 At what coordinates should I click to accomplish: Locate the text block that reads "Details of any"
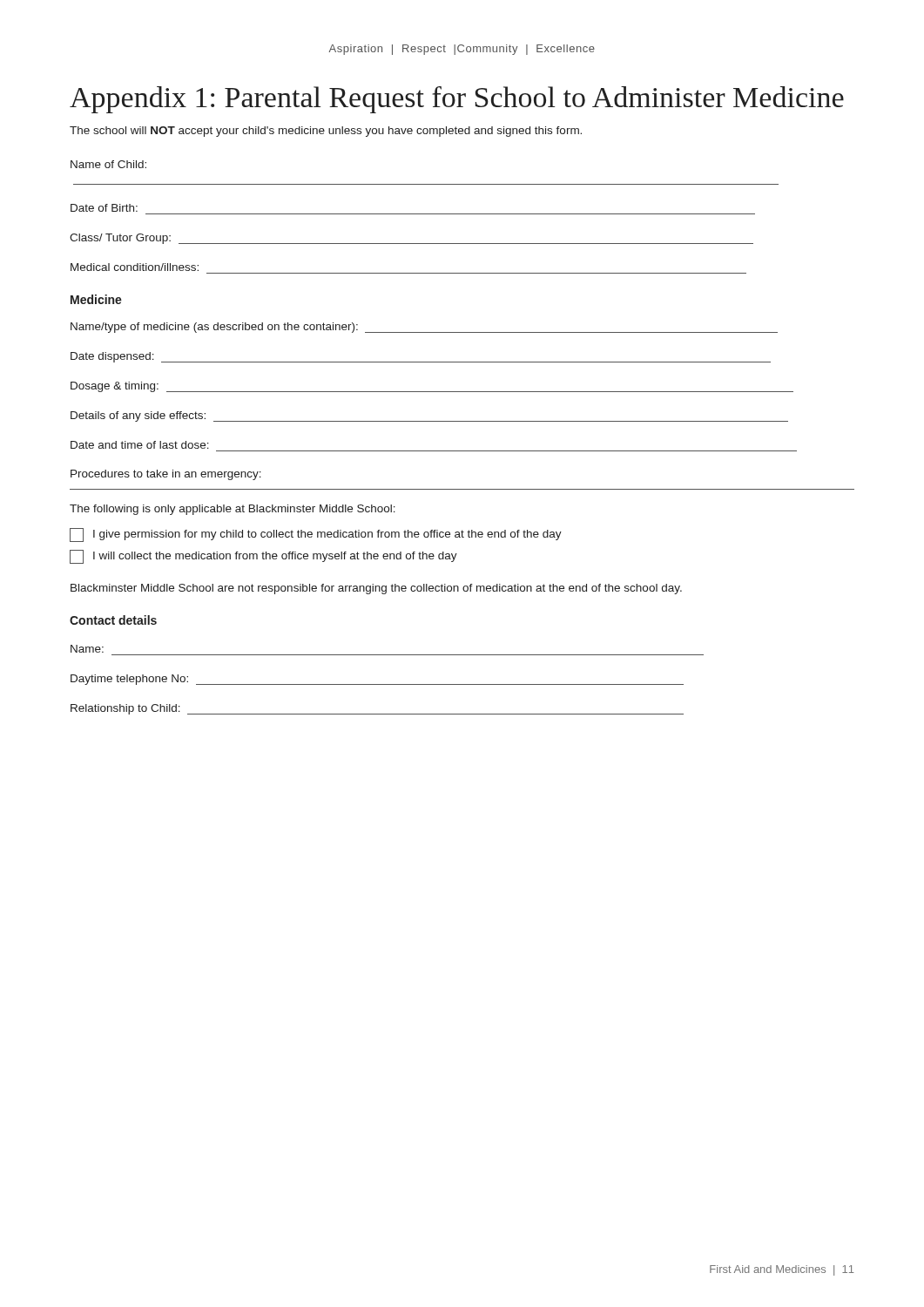[429, 415]
